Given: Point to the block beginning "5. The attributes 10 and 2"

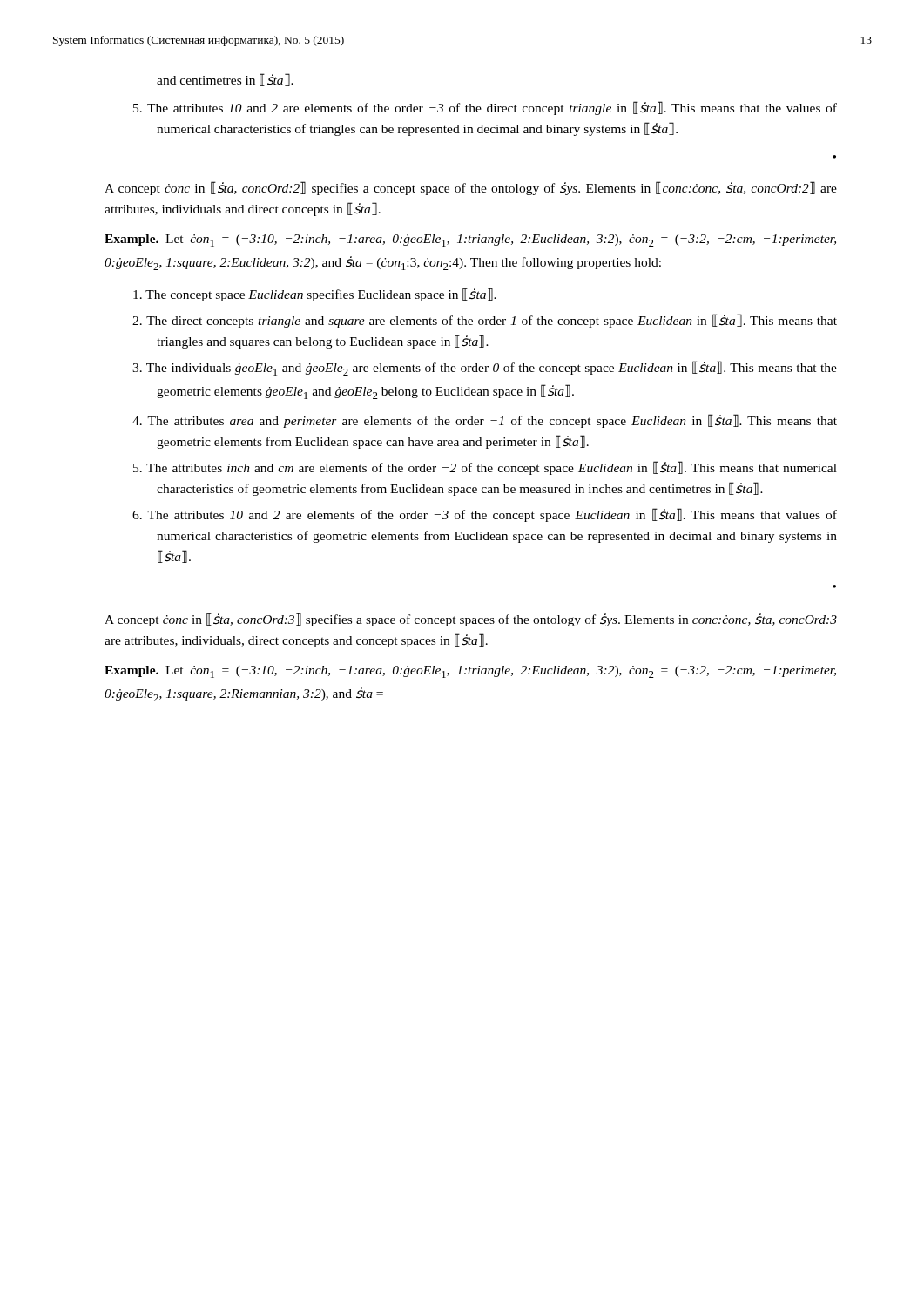Looking at the screenshot, I should tap(485, 119).
